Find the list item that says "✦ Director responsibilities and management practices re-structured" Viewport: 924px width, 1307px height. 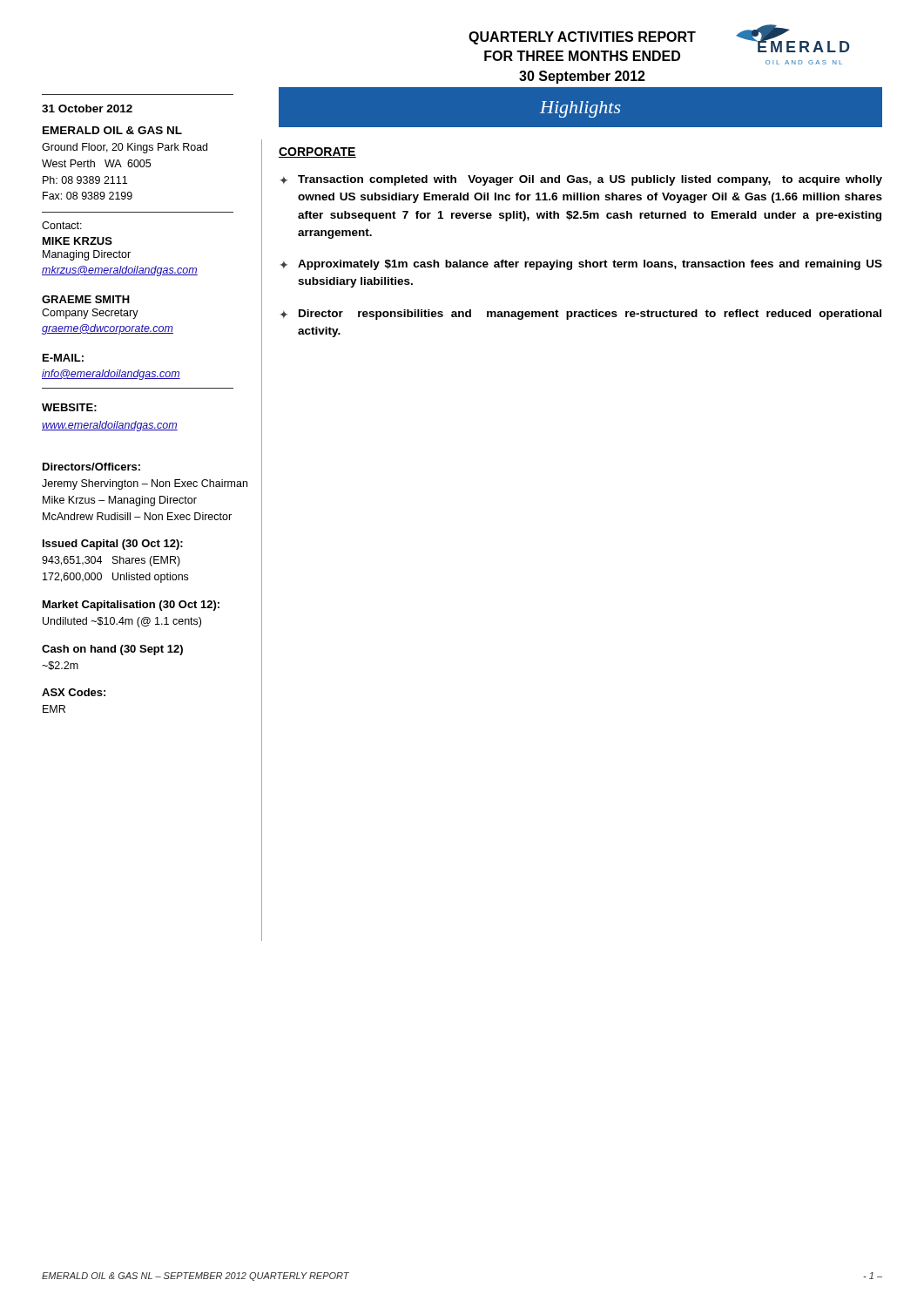click(x=580, y=322)
